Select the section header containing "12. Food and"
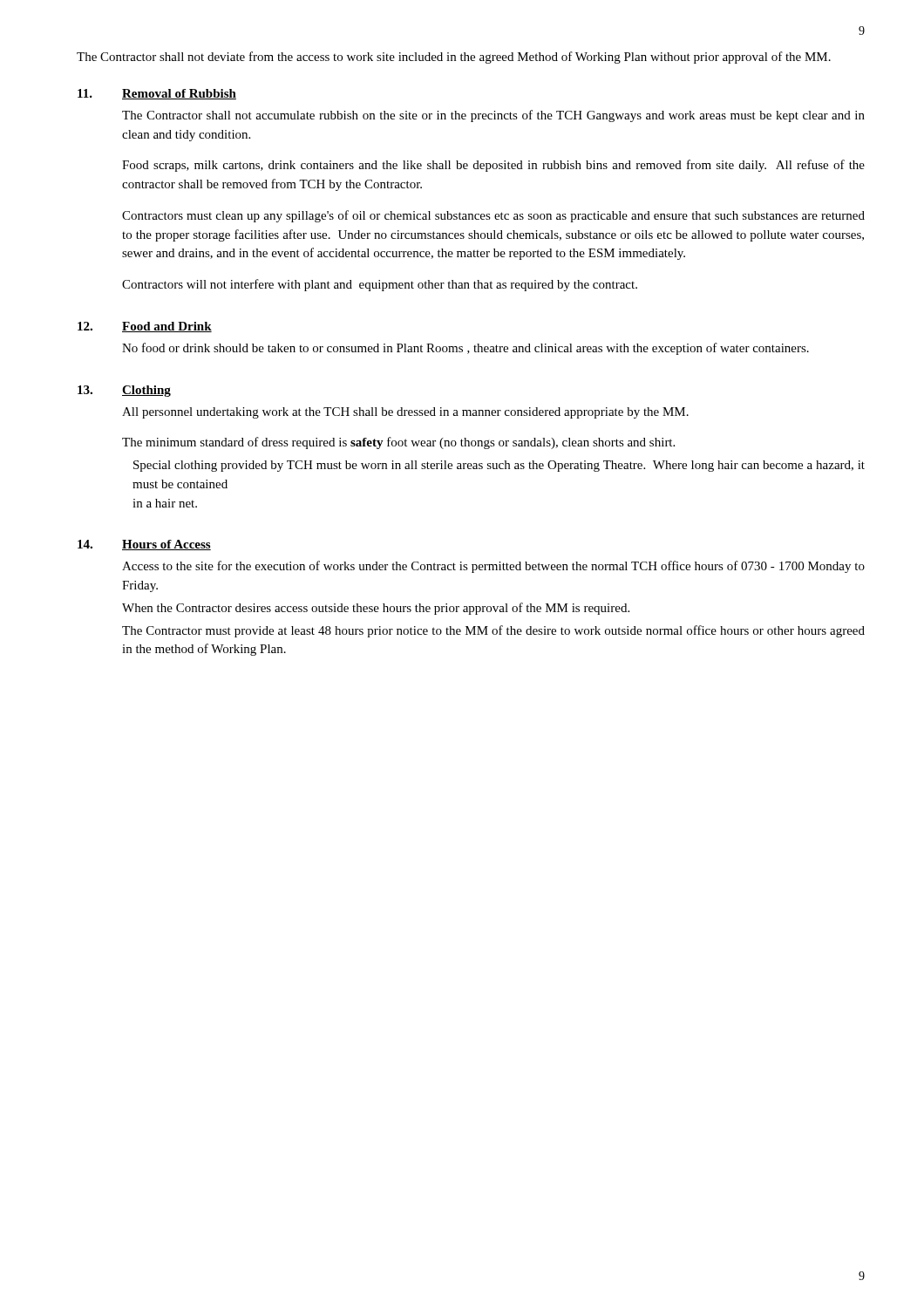Image resolution: width=924 pixels, height=1308 pixels. click(x=144, y=326)
